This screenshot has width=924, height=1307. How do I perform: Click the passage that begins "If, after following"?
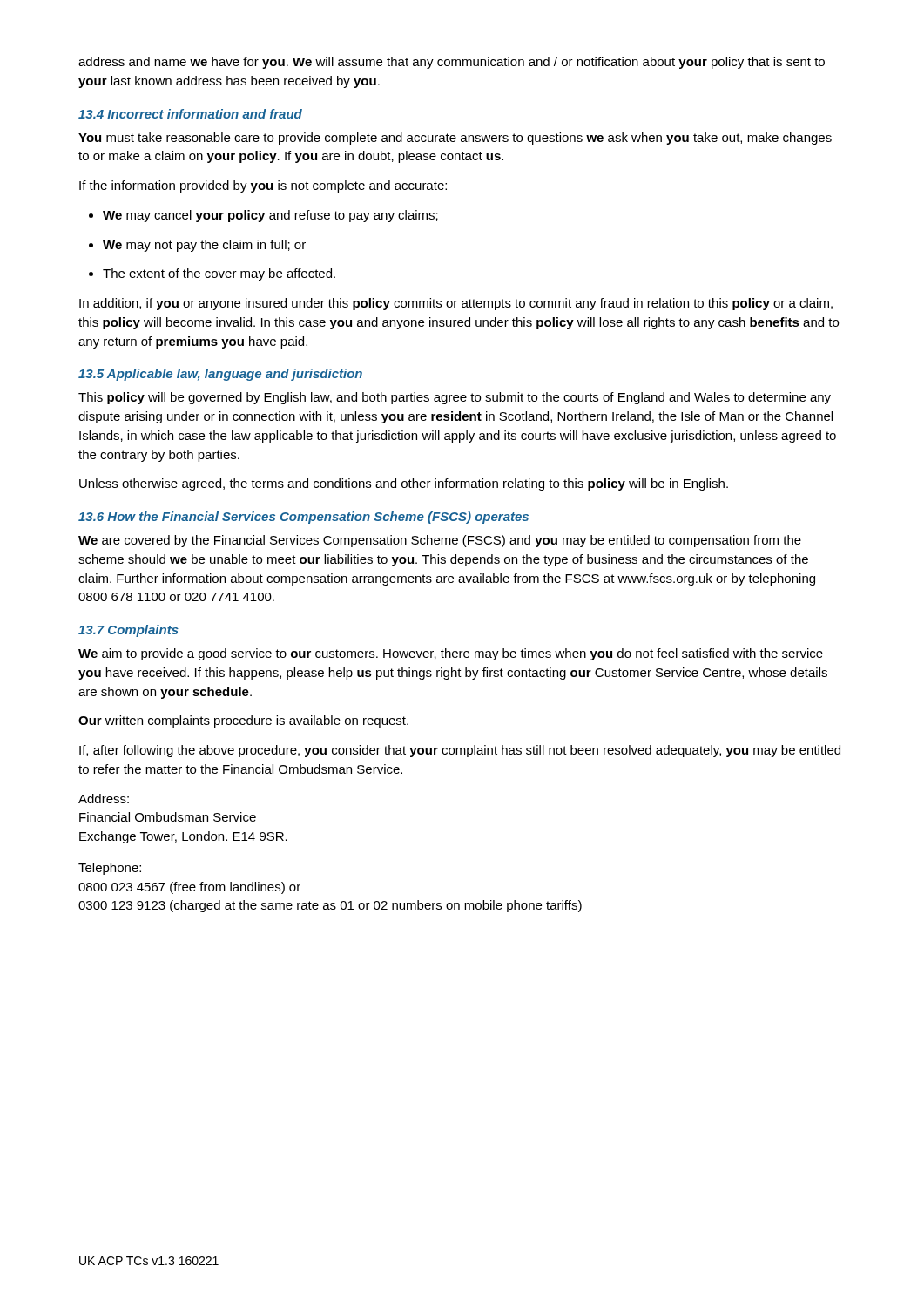[462, 760]
